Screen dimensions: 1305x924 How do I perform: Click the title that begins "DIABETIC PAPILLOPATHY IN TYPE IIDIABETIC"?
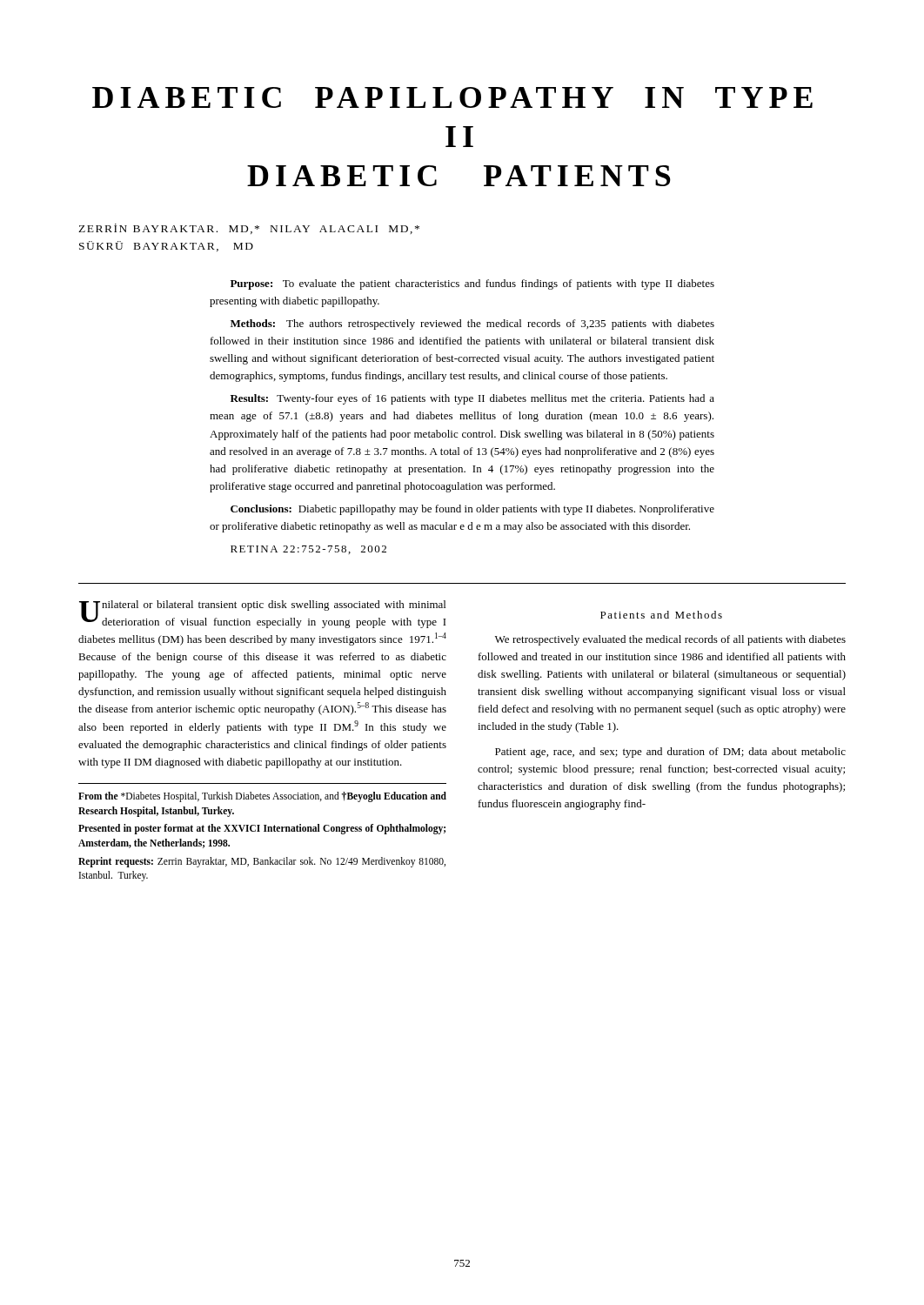click(462, 137)
